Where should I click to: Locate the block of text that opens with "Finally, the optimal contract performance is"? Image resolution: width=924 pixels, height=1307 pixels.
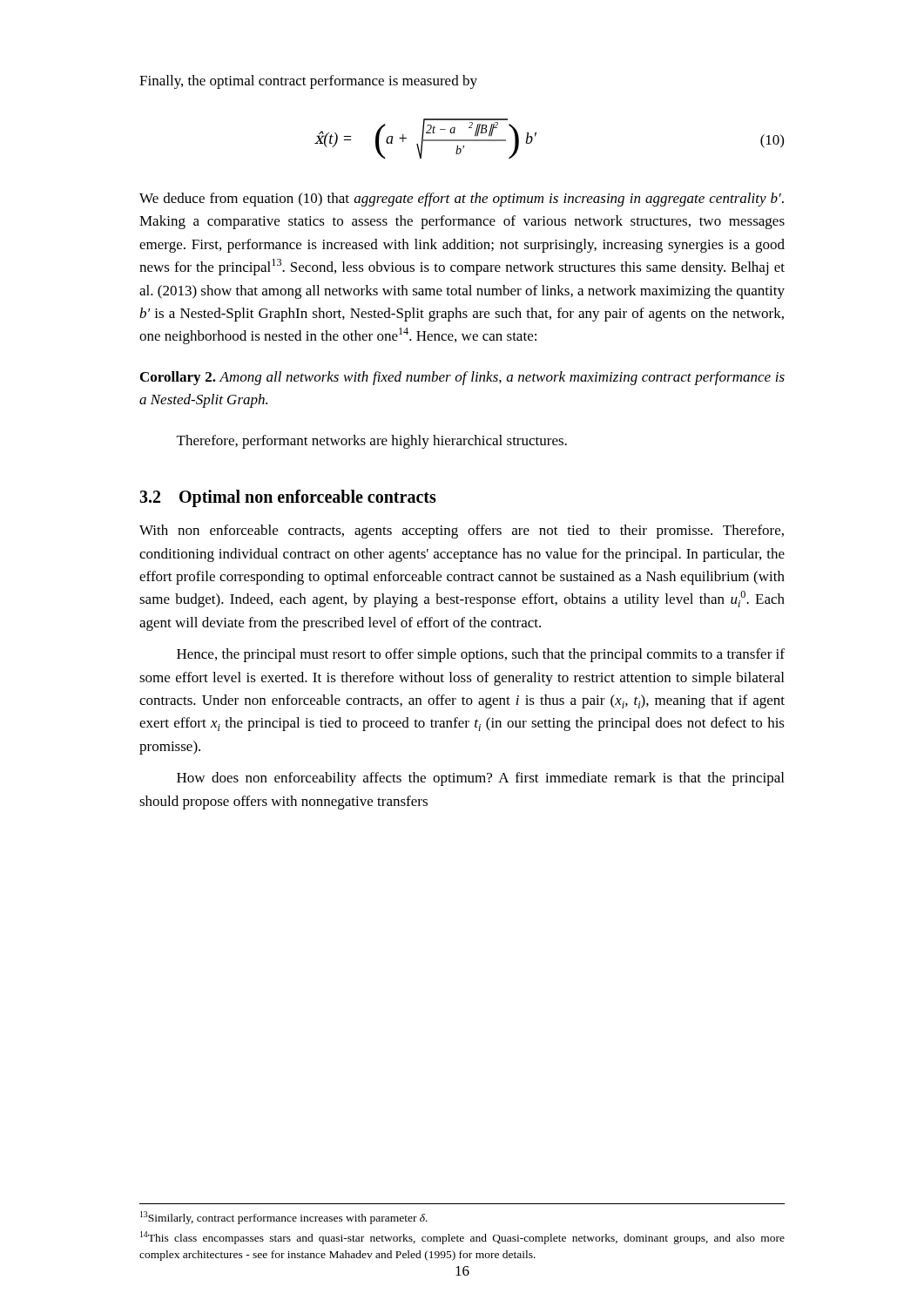point(308,81)
